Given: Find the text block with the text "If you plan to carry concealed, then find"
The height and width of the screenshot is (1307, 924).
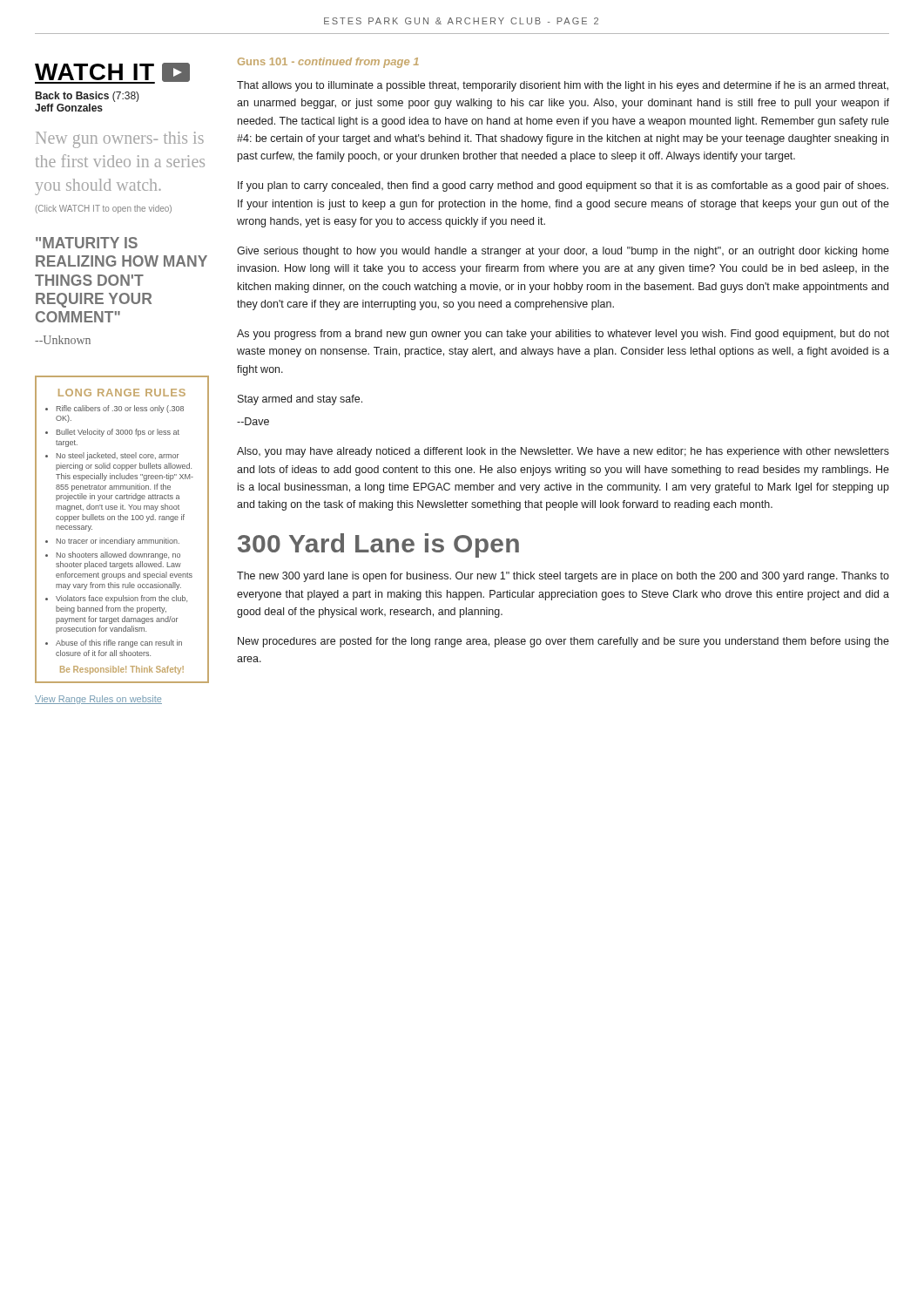Looking at the screenshot, I should point(563,203).
